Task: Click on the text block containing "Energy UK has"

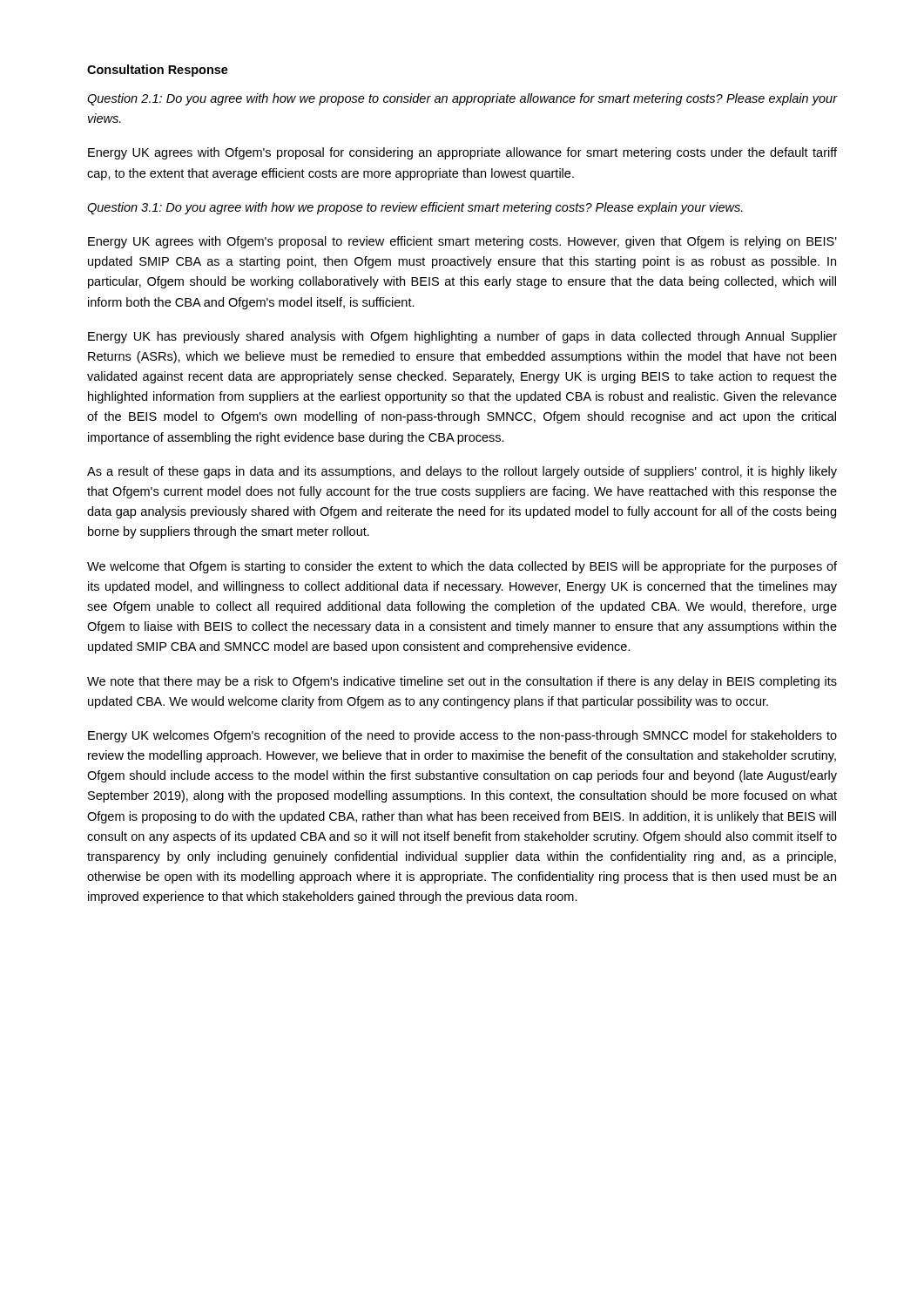Action: (462, 387)
